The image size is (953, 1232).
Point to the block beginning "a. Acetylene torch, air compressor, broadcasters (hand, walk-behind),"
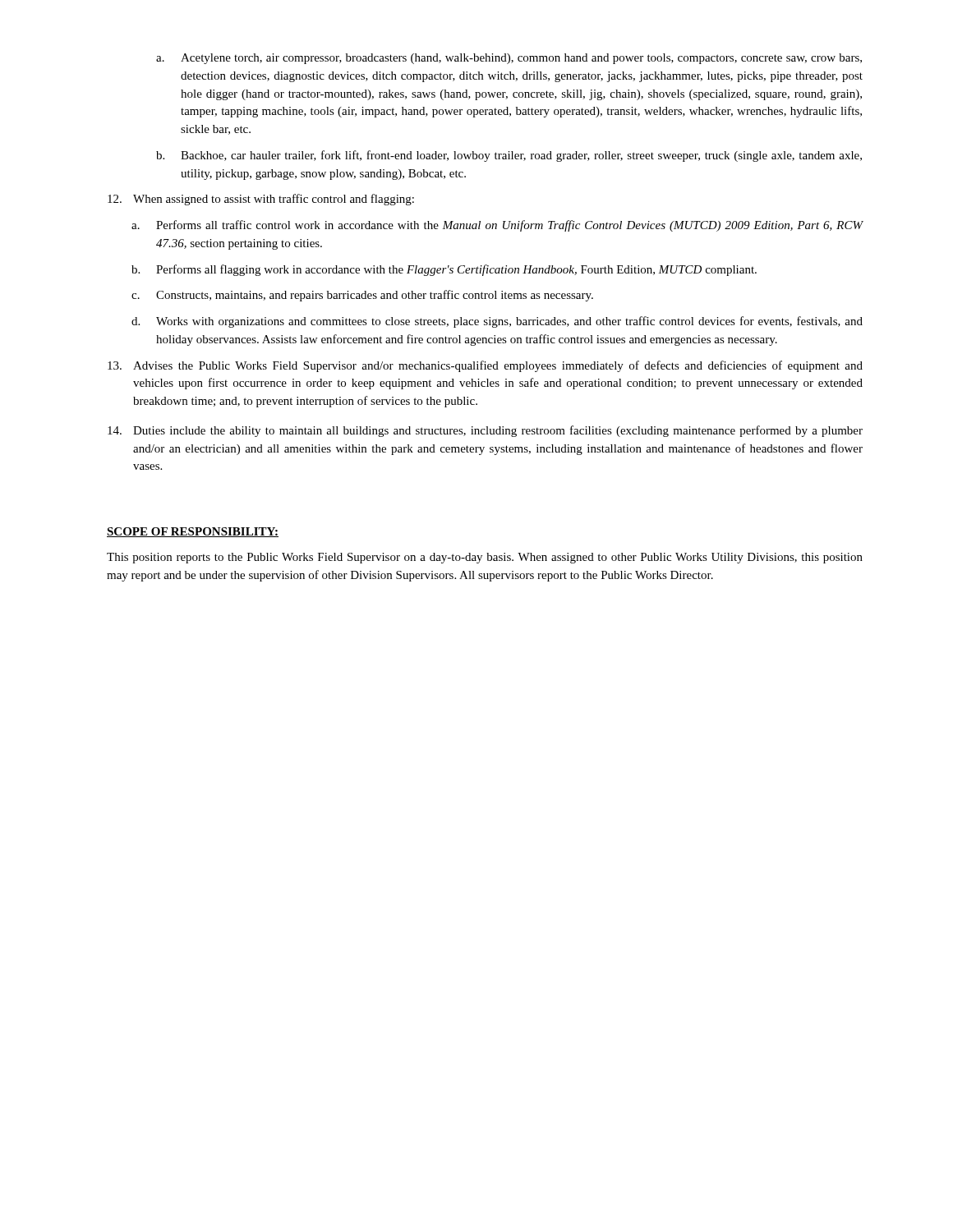(x=509, y=94)
